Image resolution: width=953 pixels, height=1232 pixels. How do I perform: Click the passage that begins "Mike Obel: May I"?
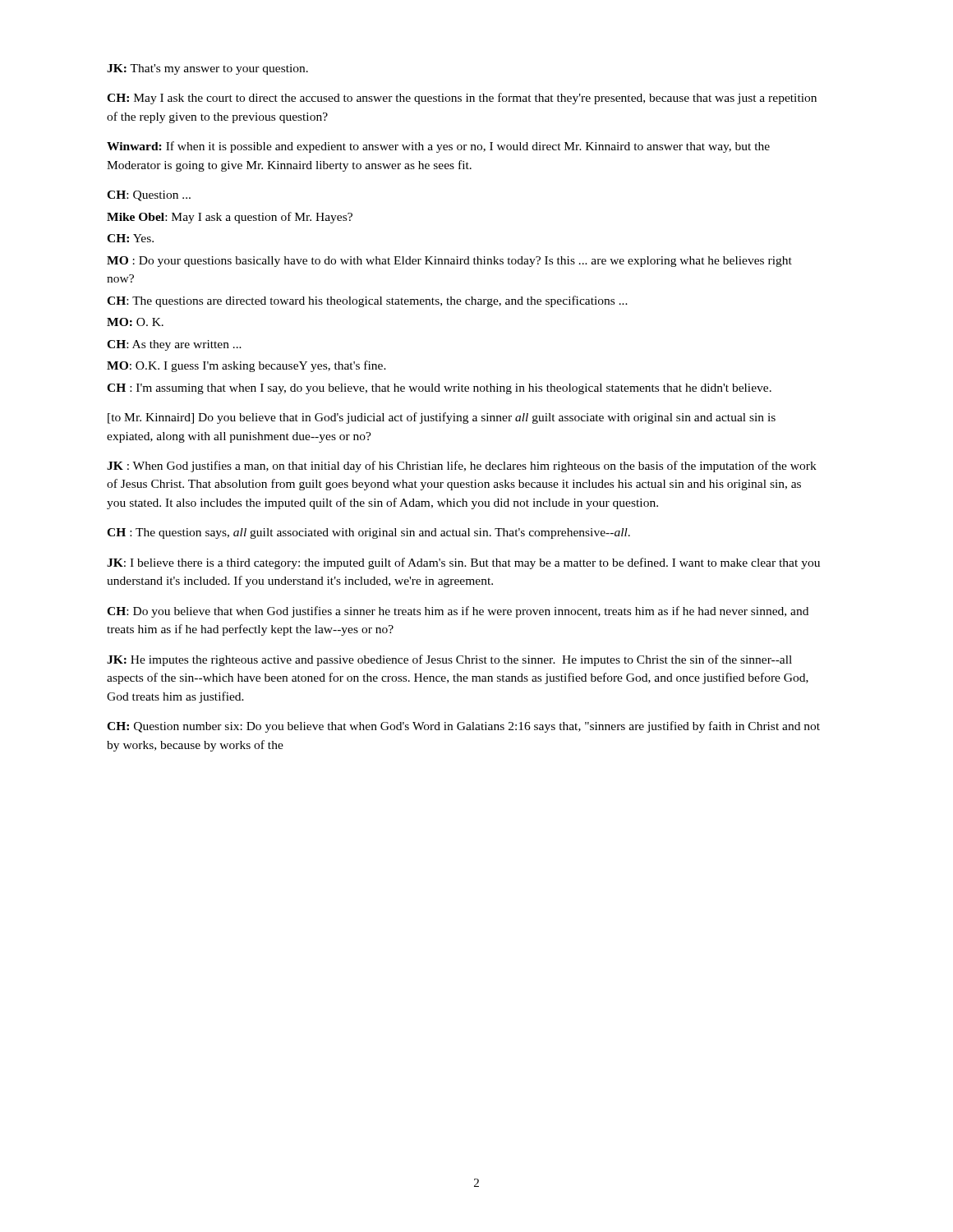coord(230,218)
